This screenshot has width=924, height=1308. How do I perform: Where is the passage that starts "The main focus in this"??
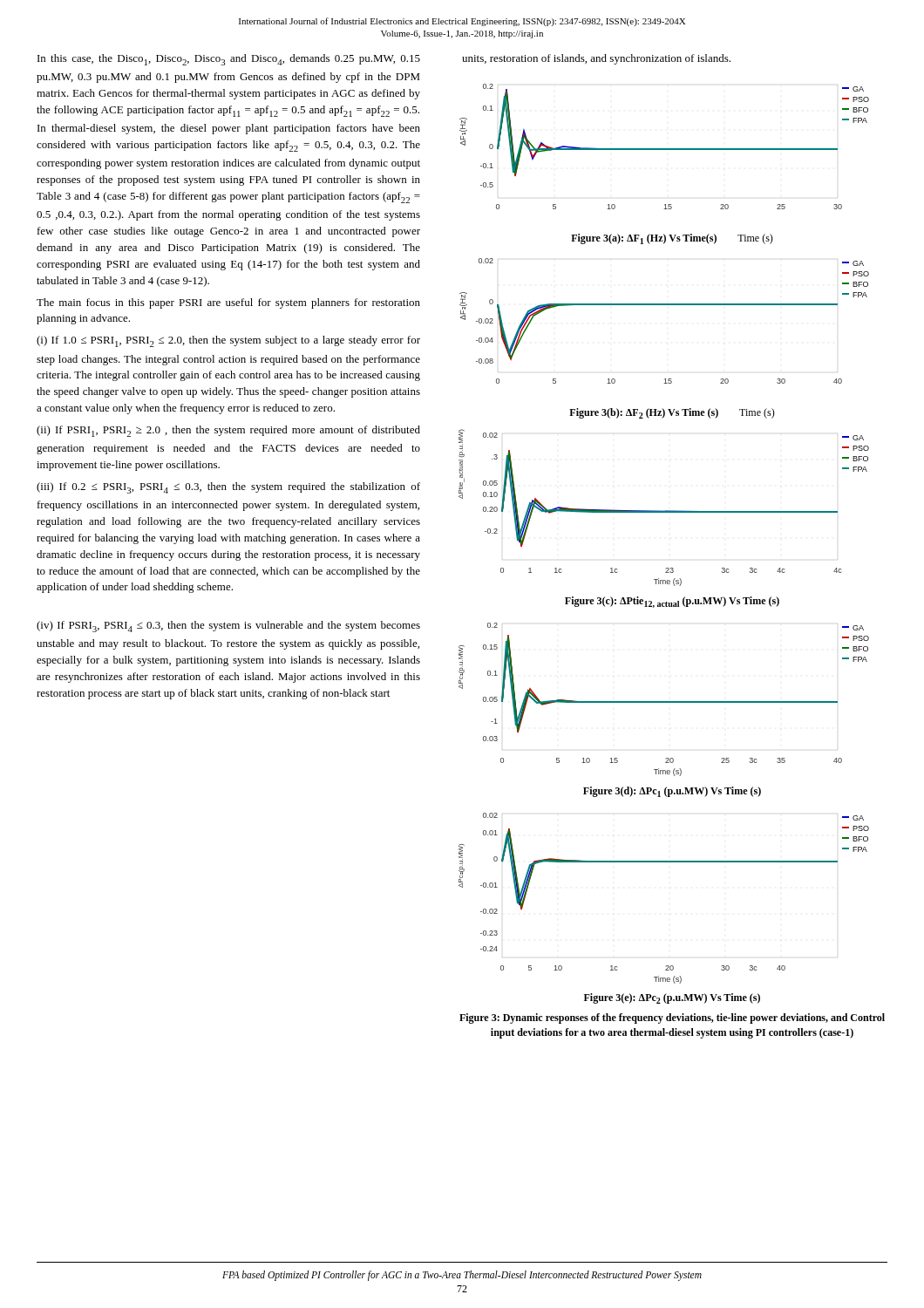coord(228,310)
